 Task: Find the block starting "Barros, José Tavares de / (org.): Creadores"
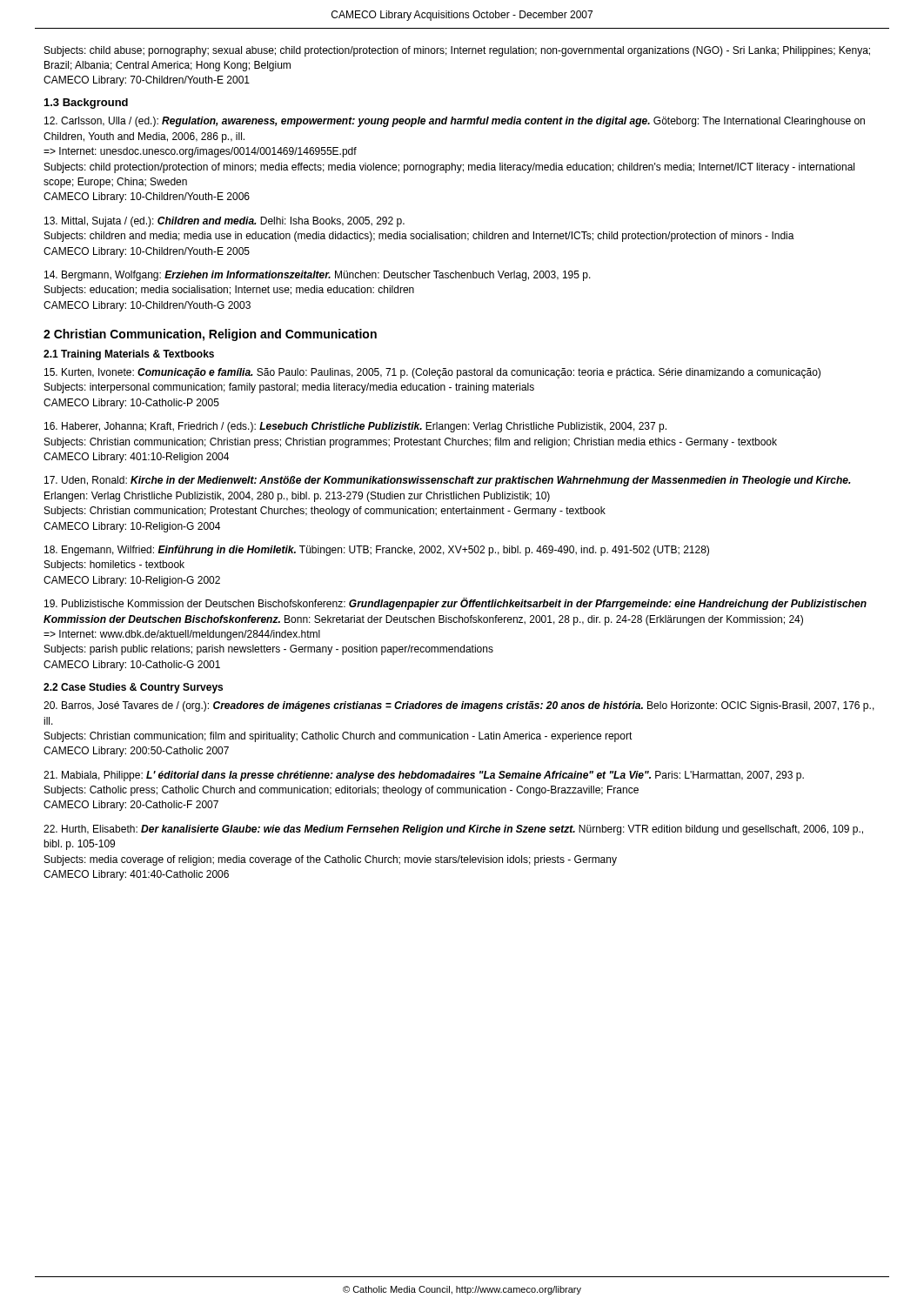(x=462, y=729)
